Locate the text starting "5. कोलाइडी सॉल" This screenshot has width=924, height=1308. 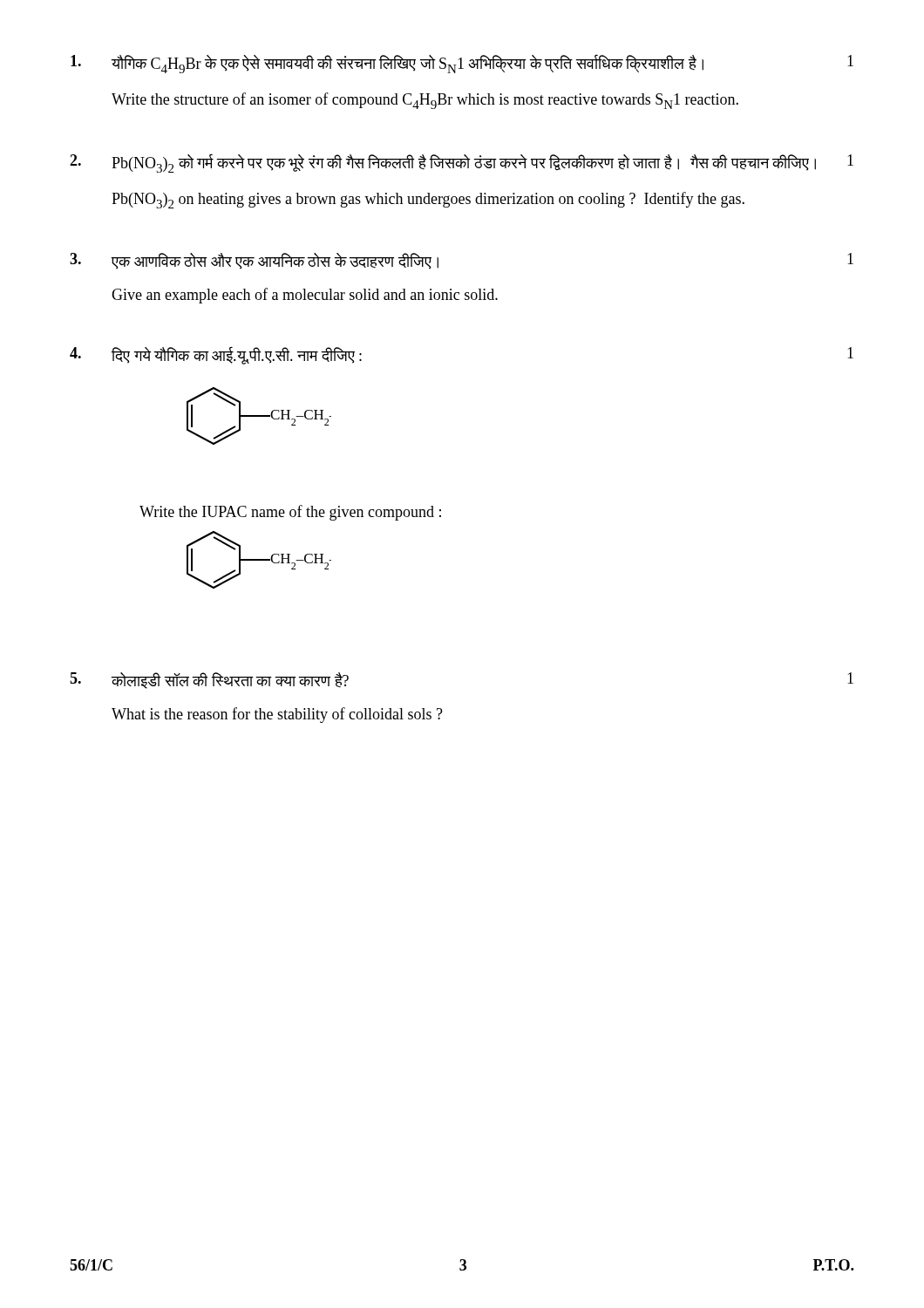(232, 681)
